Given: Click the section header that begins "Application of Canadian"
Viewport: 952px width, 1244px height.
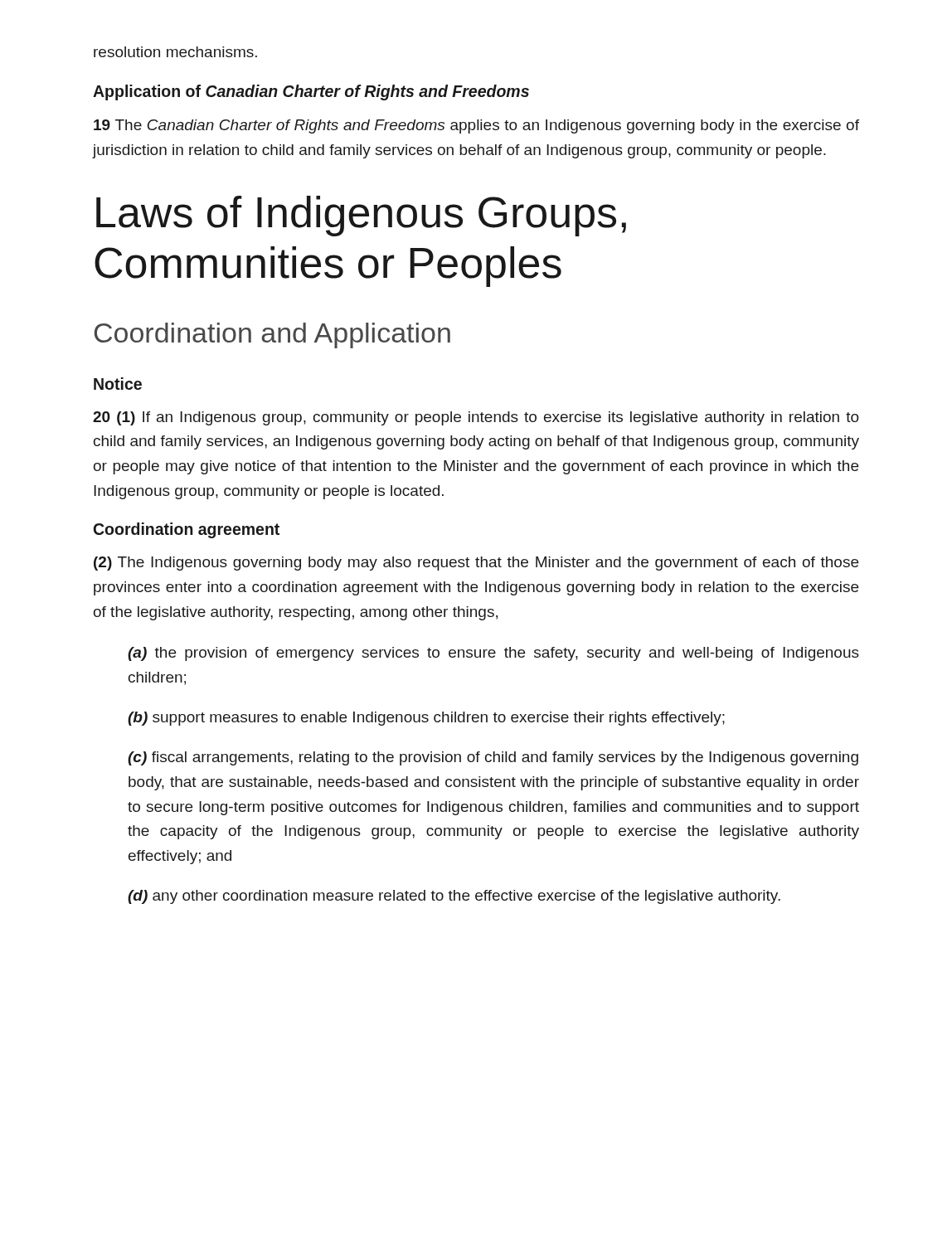Looking at the screenshot, I should tap(311, 92).
